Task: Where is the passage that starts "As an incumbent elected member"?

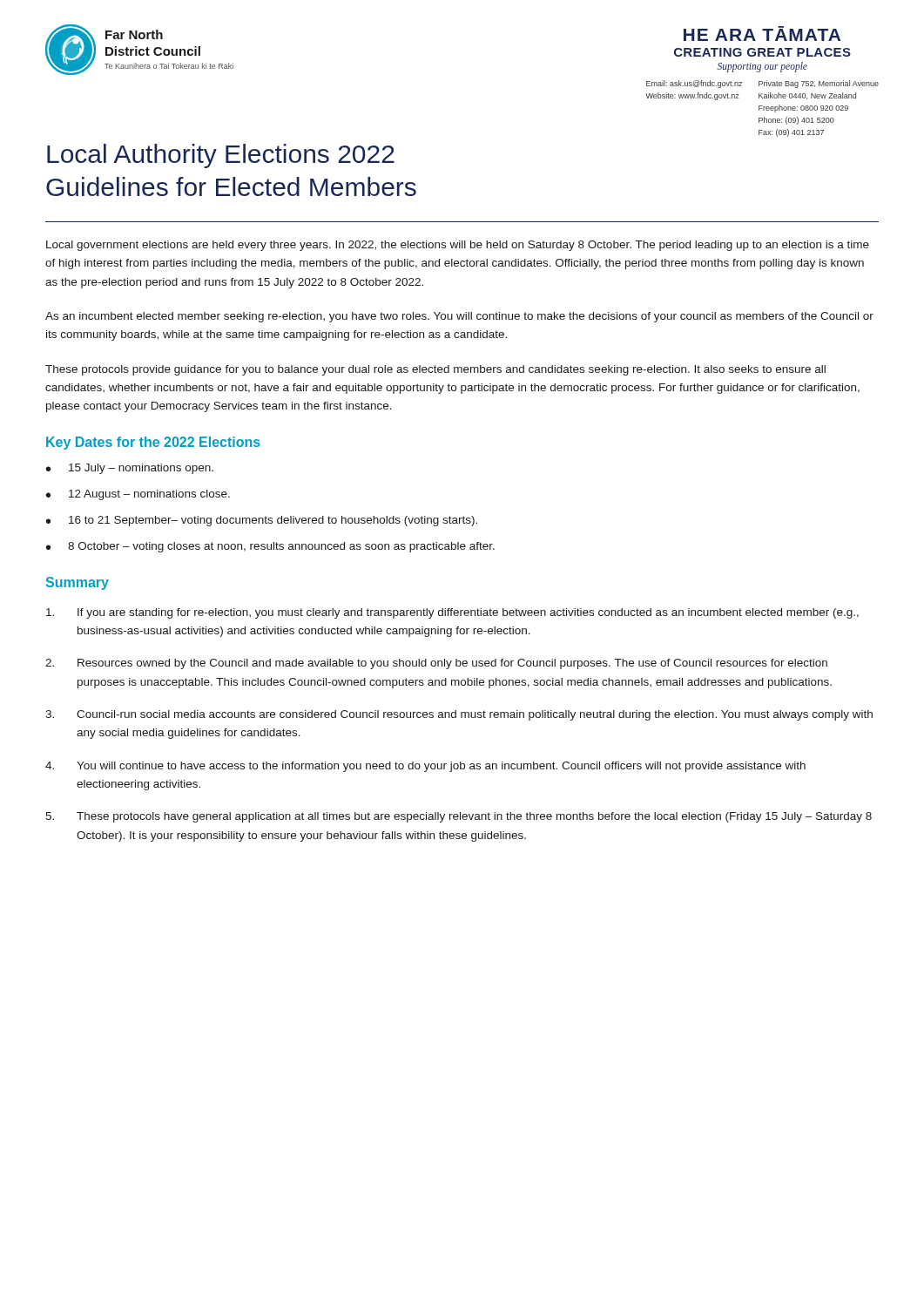Action: [x=459, y=325]
